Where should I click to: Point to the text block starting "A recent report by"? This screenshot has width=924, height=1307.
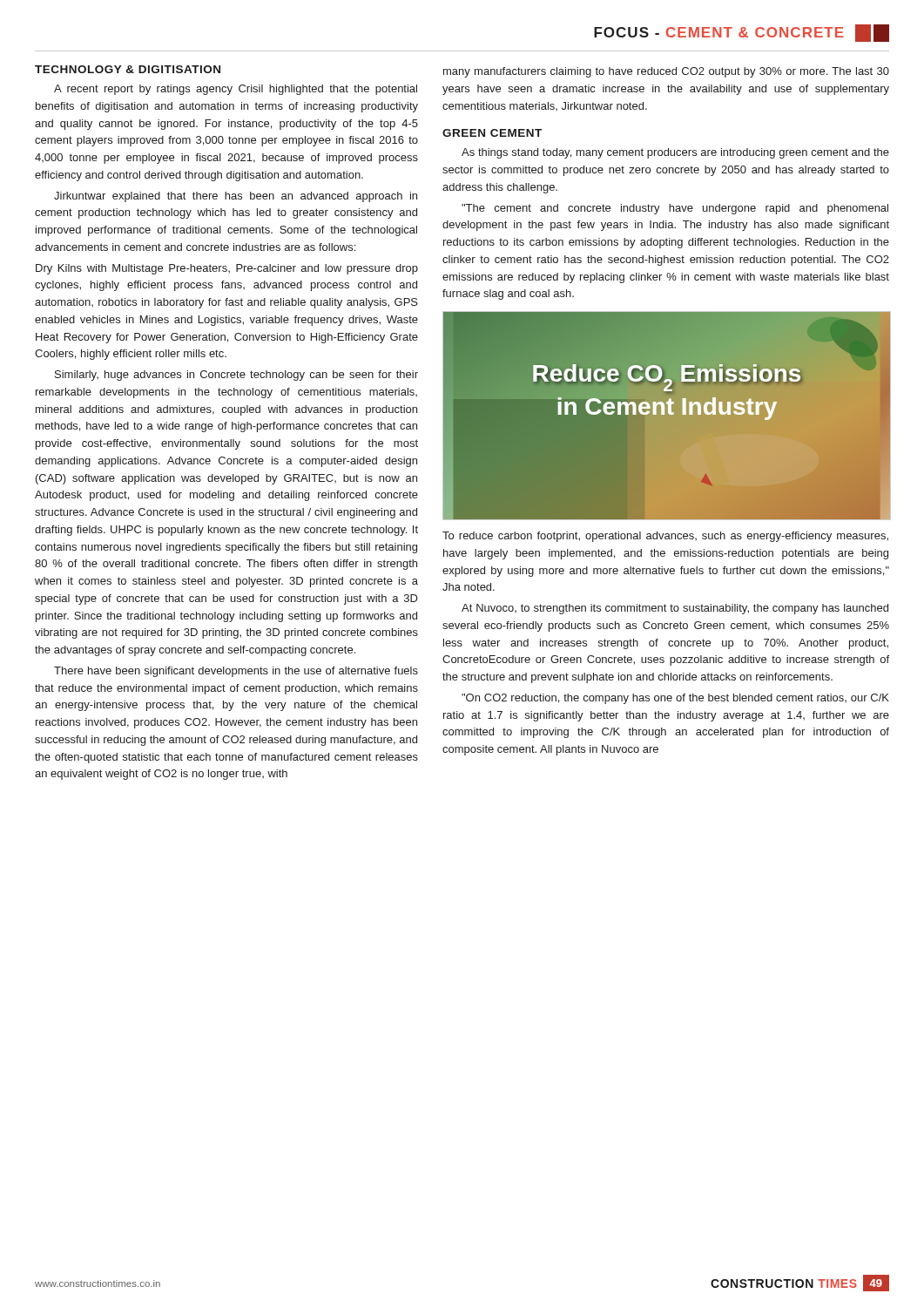click(226, 431)
